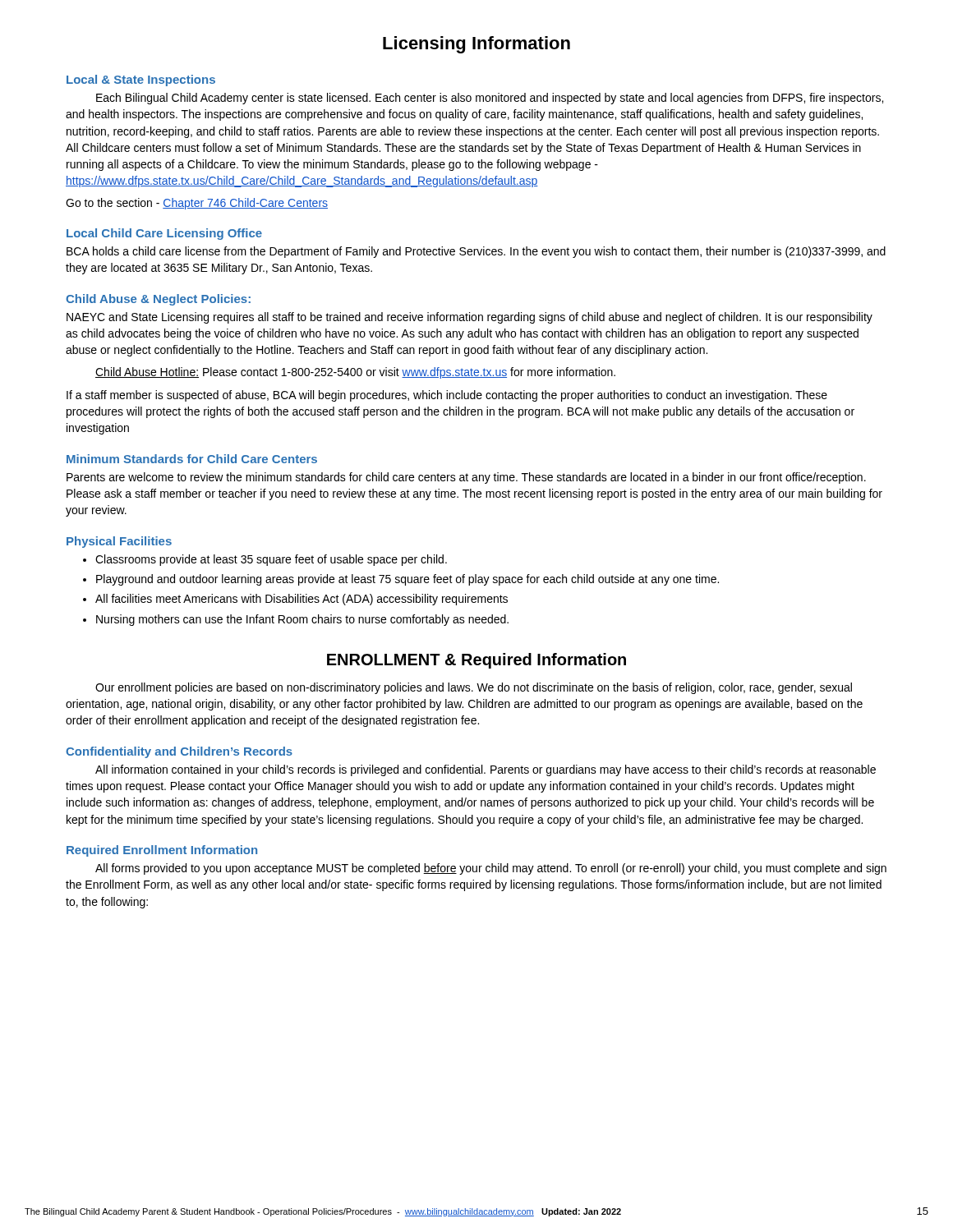Viewport: 953px width, 1232px height.
Task: Point to "Local & State Inspections"
Action: (141, 80)
